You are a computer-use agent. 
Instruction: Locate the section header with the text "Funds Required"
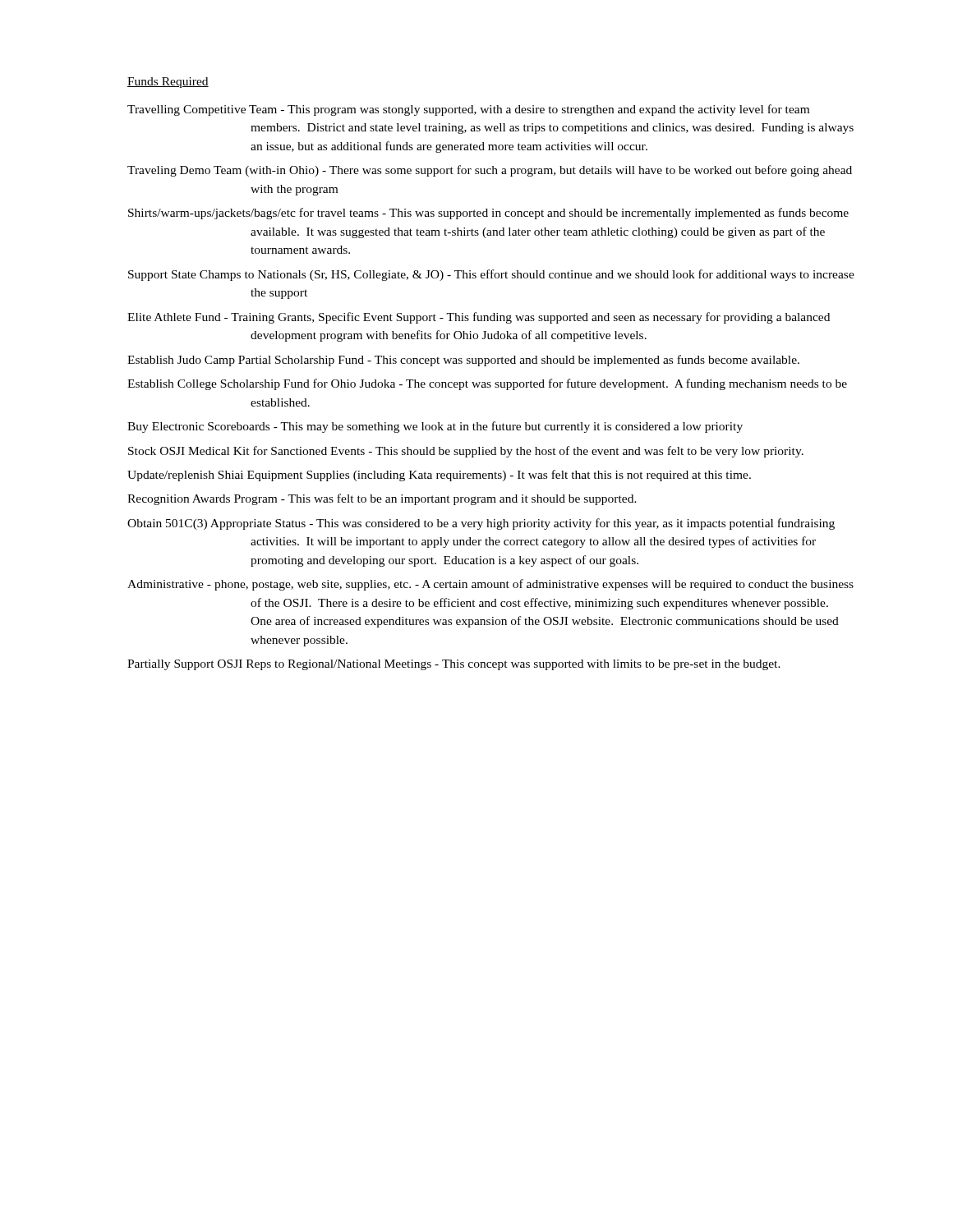pos(168,81)
